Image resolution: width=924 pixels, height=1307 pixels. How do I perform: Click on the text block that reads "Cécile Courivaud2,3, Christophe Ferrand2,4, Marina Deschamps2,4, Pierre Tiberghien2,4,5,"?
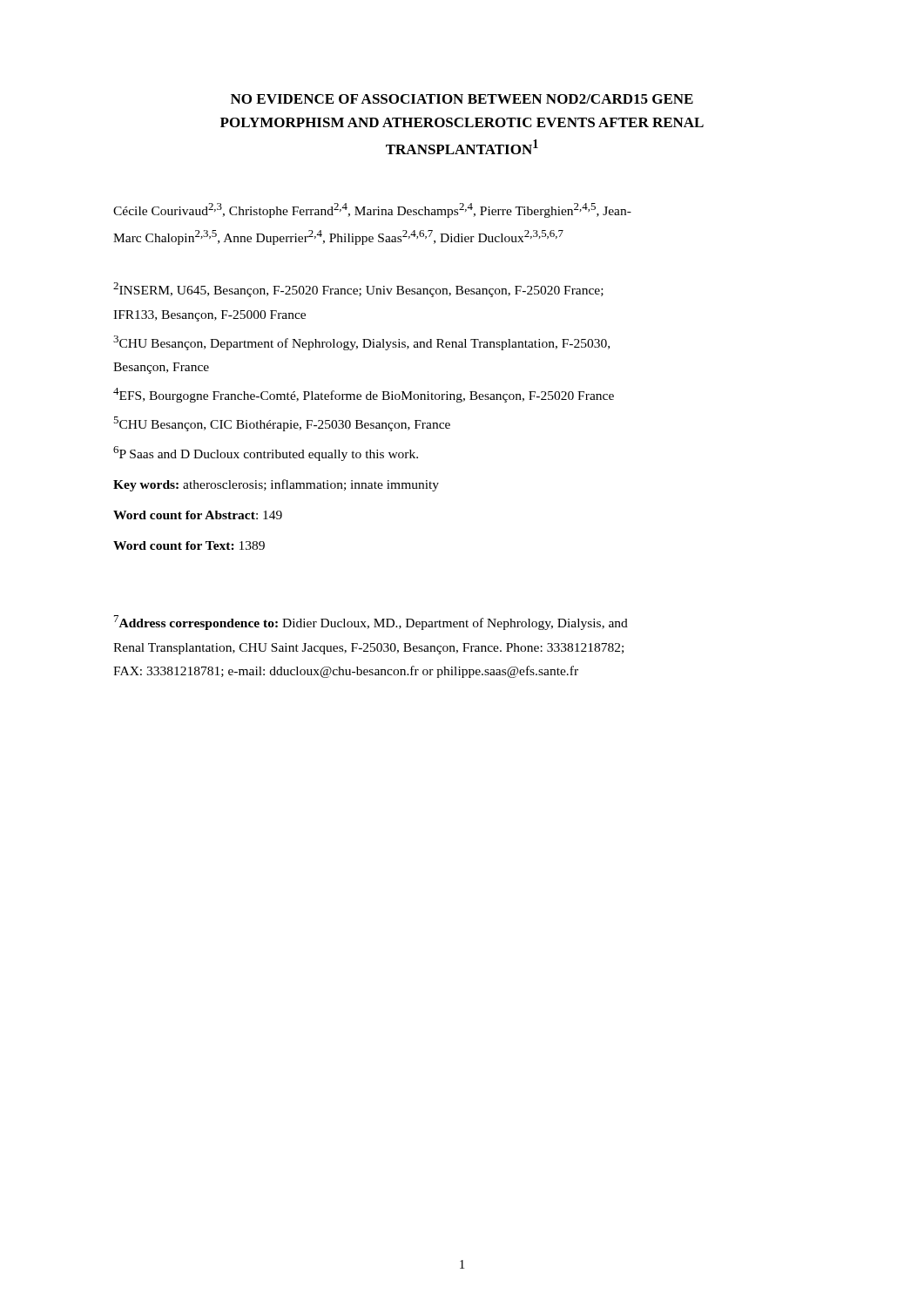[372, 222]
